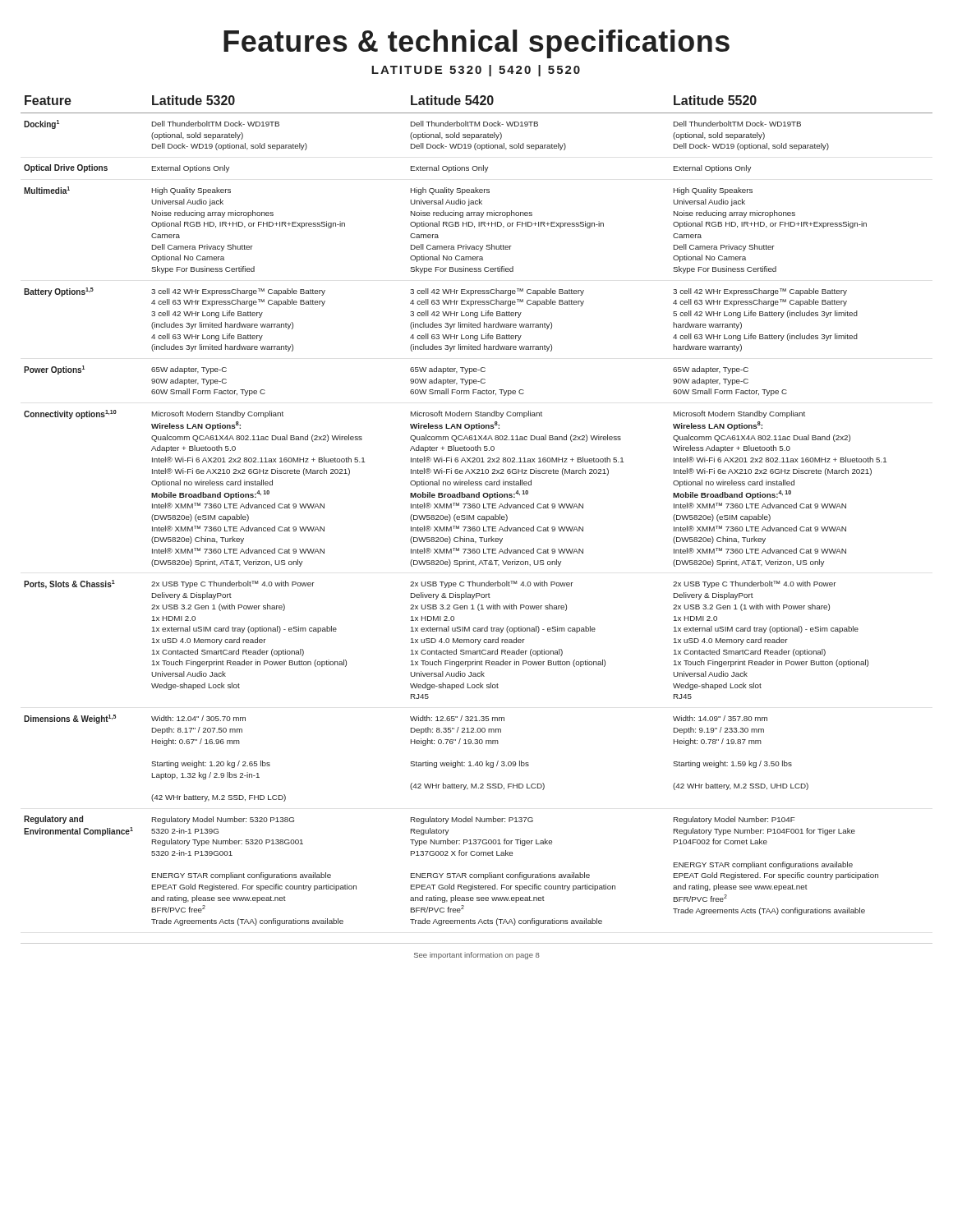Select the section header containing "LATITUDE 5320 | 5420 | 5520"
The height and width of the screenshot is (1232, 953).
476,69
